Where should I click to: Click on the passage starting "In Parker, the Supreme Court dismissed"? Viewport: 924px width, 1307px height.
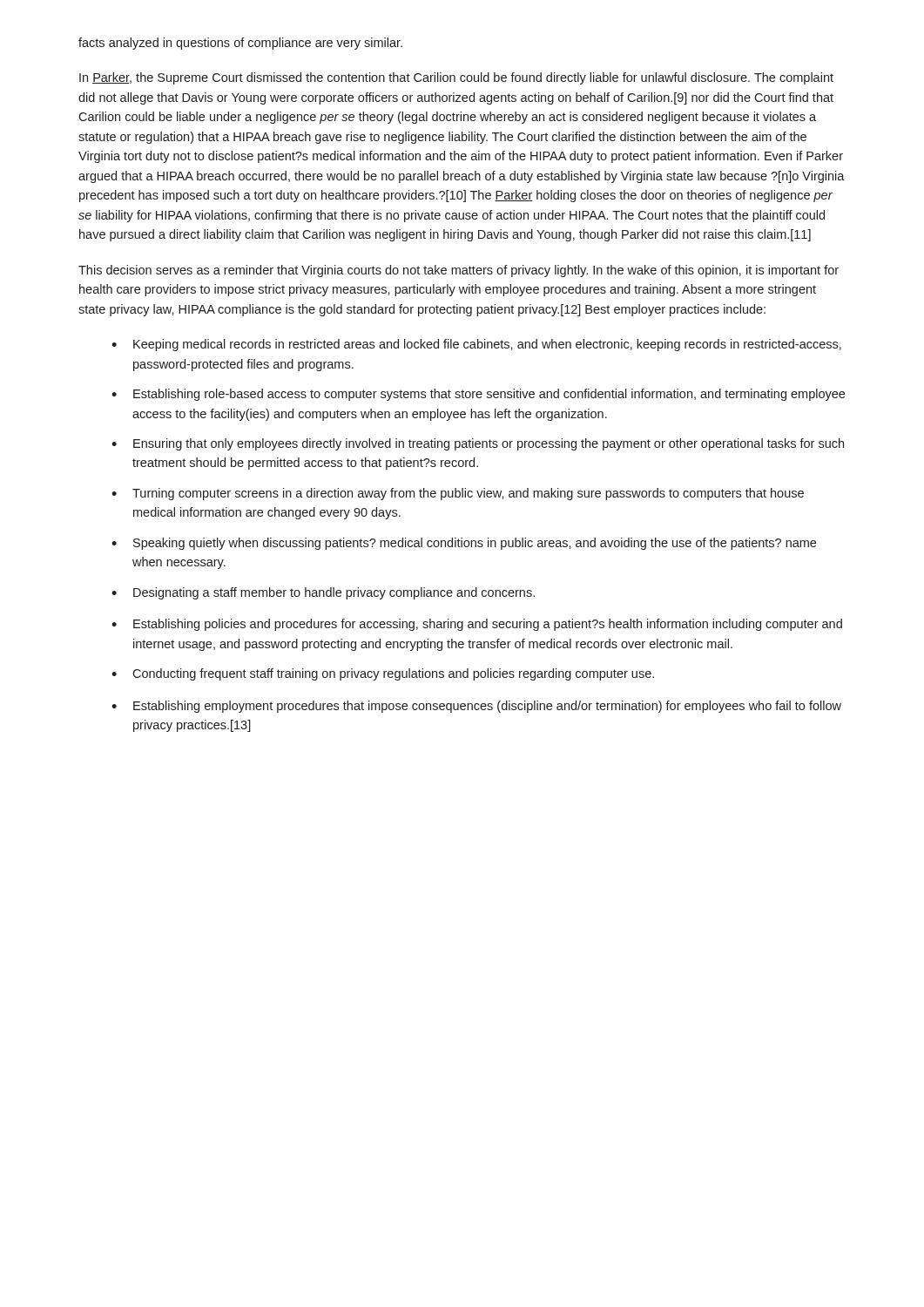click(x=462, y=156)
